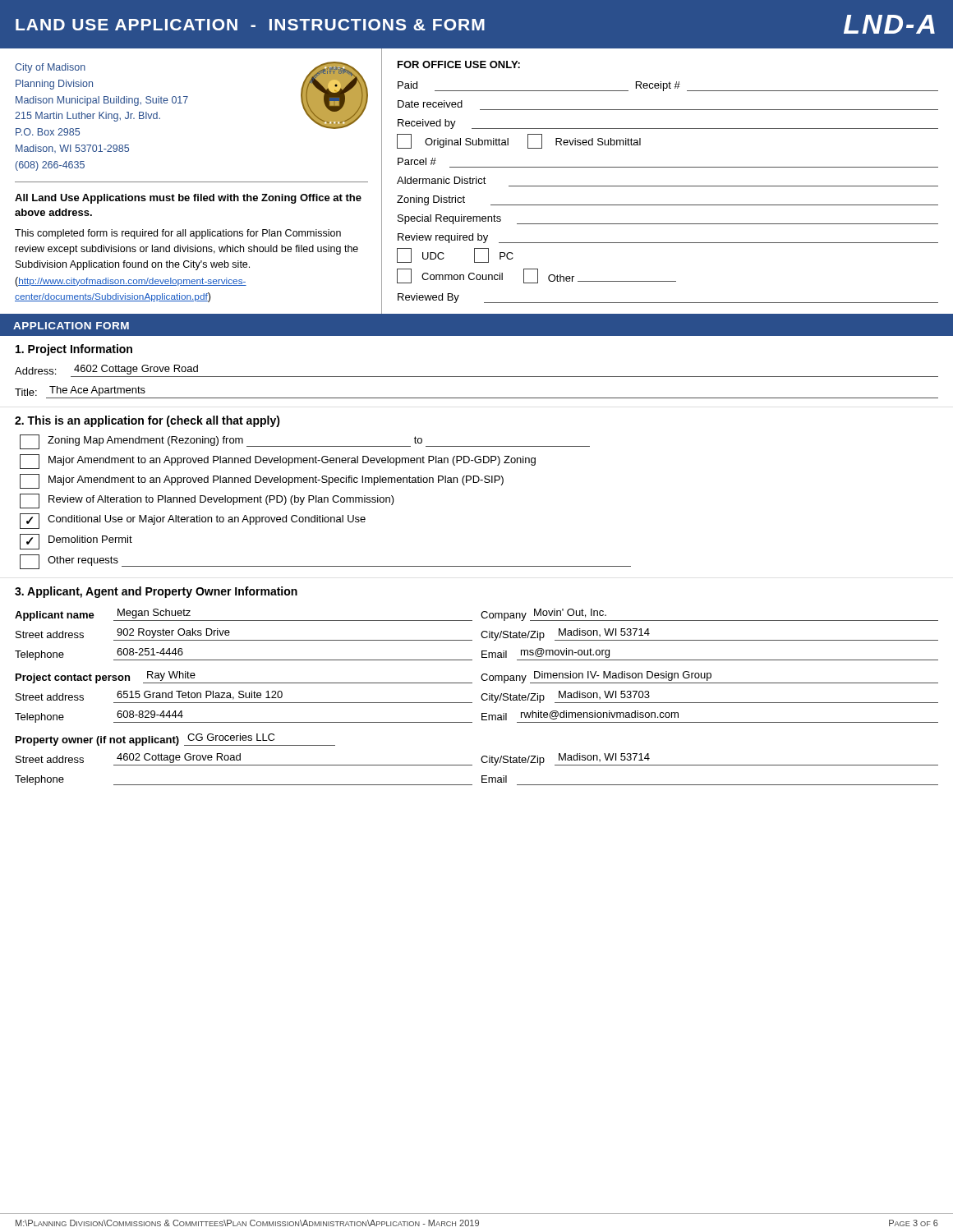The height and width of the screenshot is (1232, 953).
Task: Locate the block of text that opens with "FOR OFFICE USE ONLY:"
Action: [668, 181]
